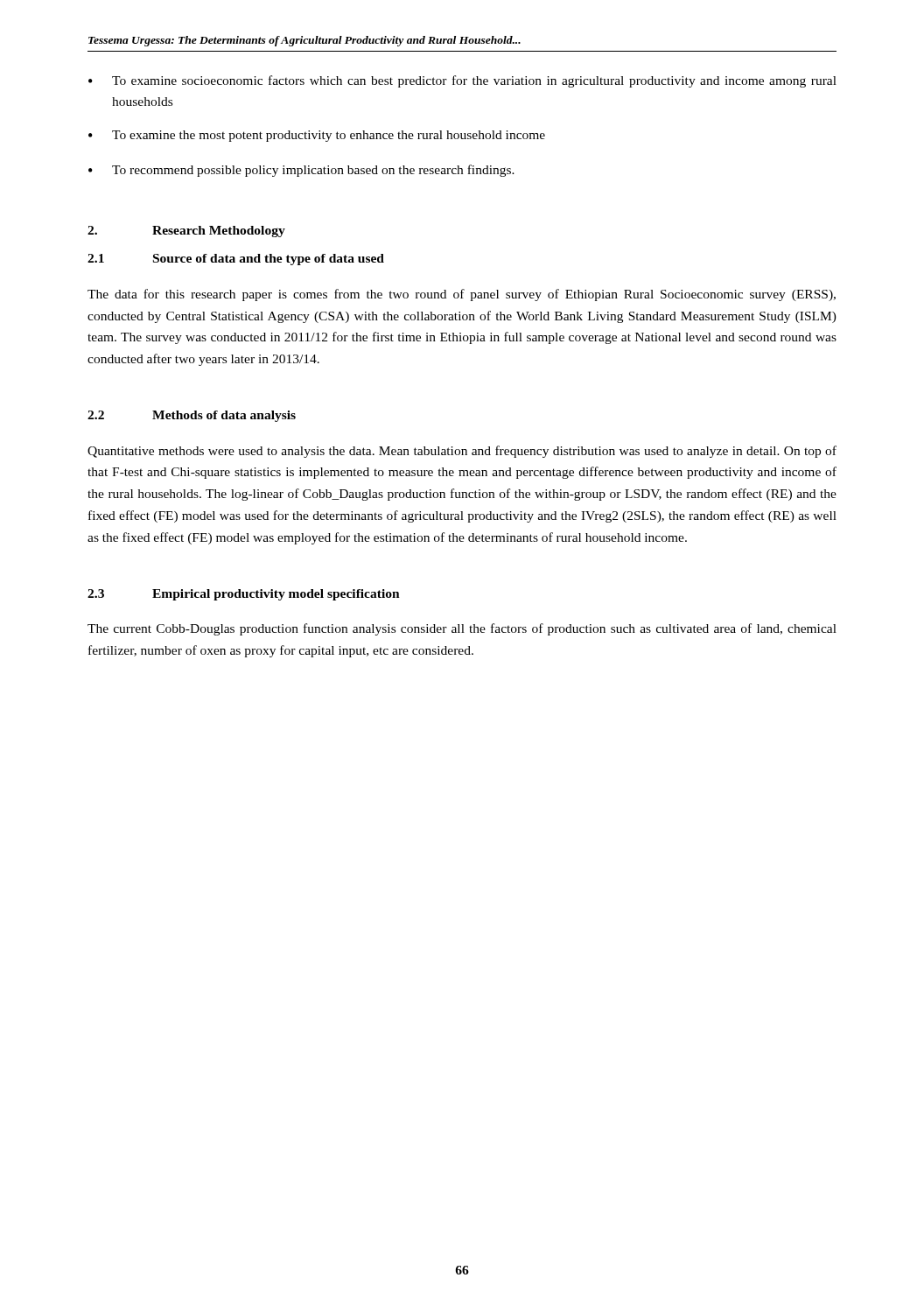Select the text block that reads "Quantitative methods were used to"

(x=462, y=493)
